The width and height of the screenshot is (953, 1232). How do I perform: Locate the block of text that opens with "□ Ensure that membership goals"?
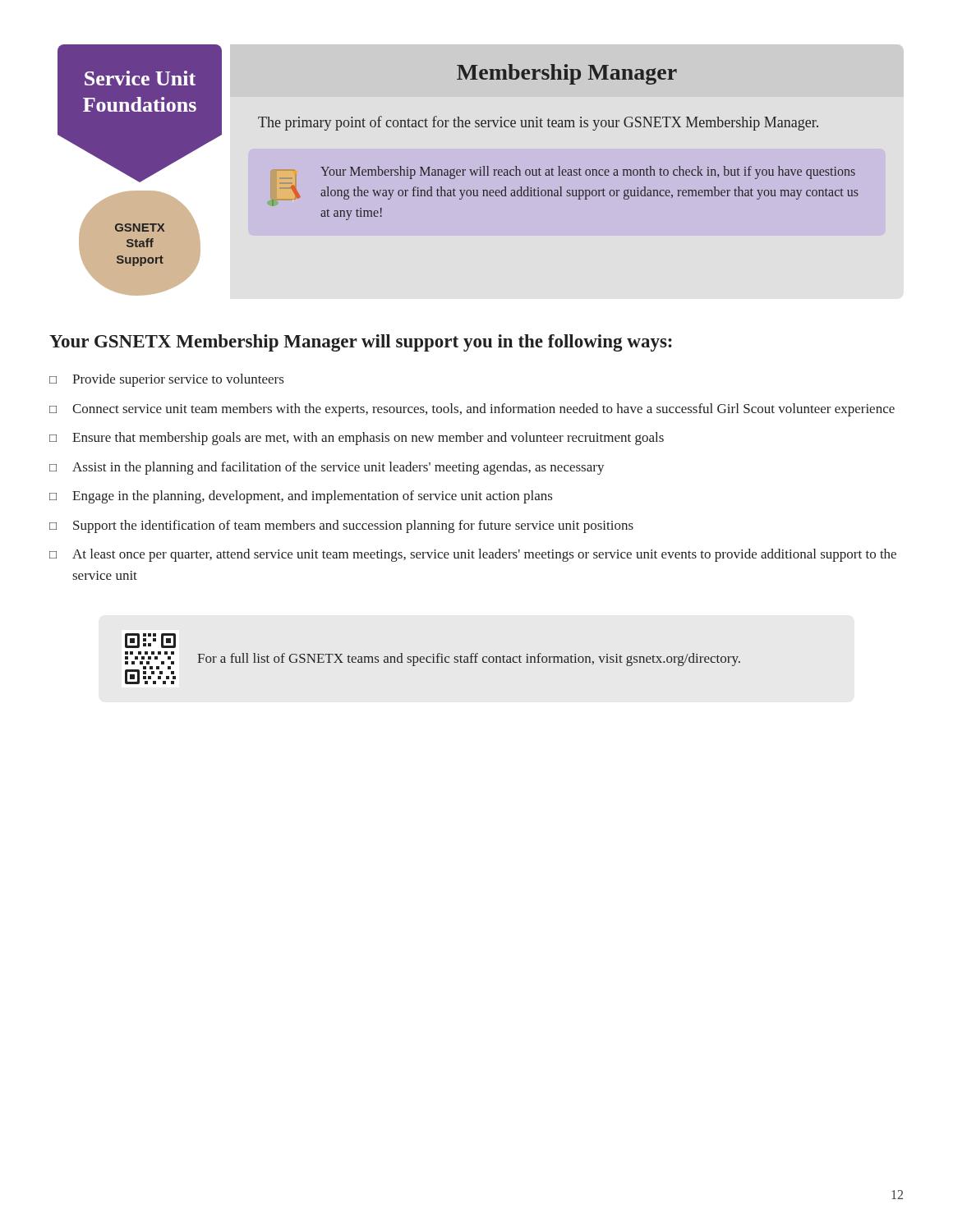[x=357, y=438]
